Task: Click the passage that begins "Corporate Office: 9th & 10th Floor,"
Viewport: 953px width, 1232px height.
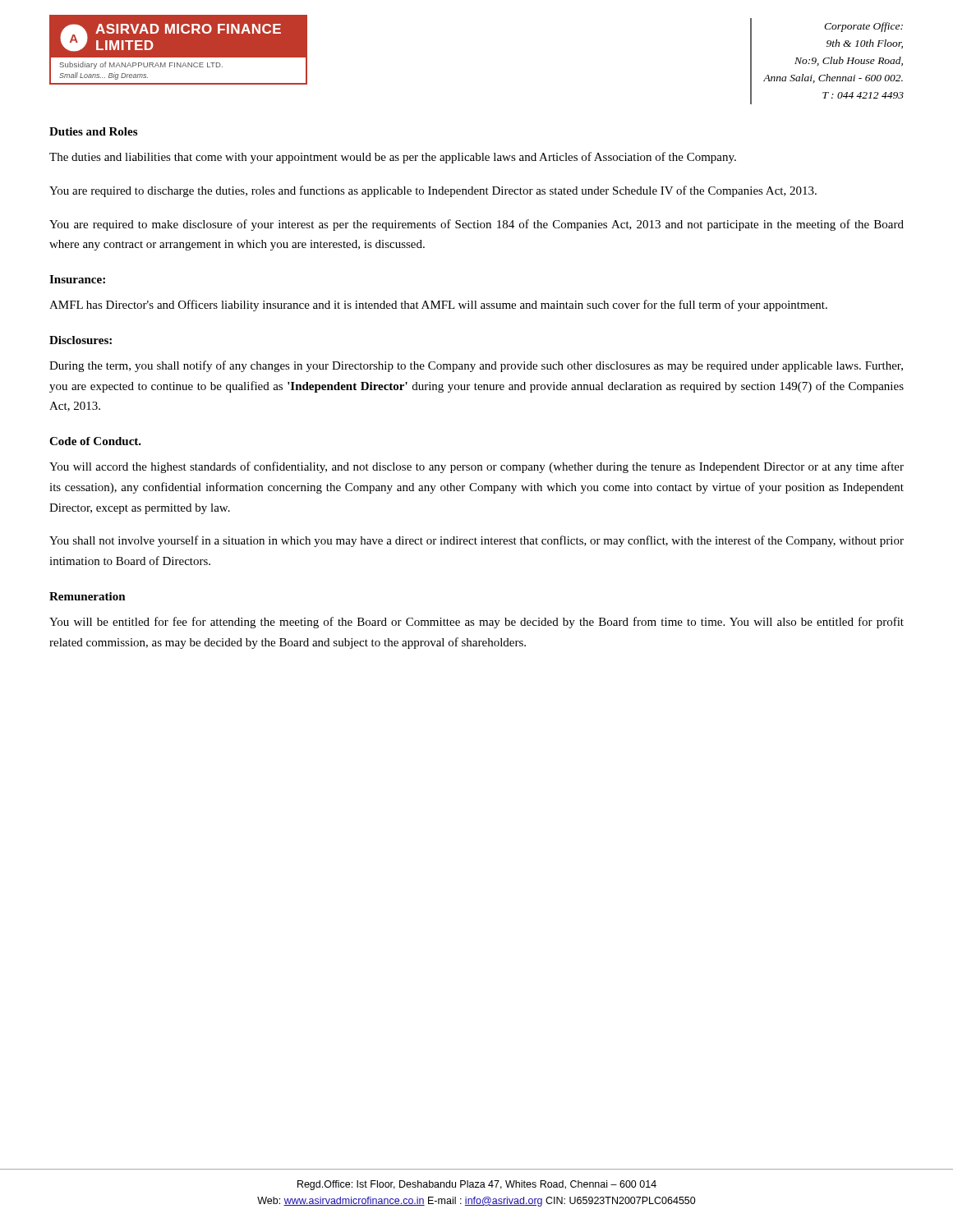Action: pyautogui.click(x=834, y=60)
